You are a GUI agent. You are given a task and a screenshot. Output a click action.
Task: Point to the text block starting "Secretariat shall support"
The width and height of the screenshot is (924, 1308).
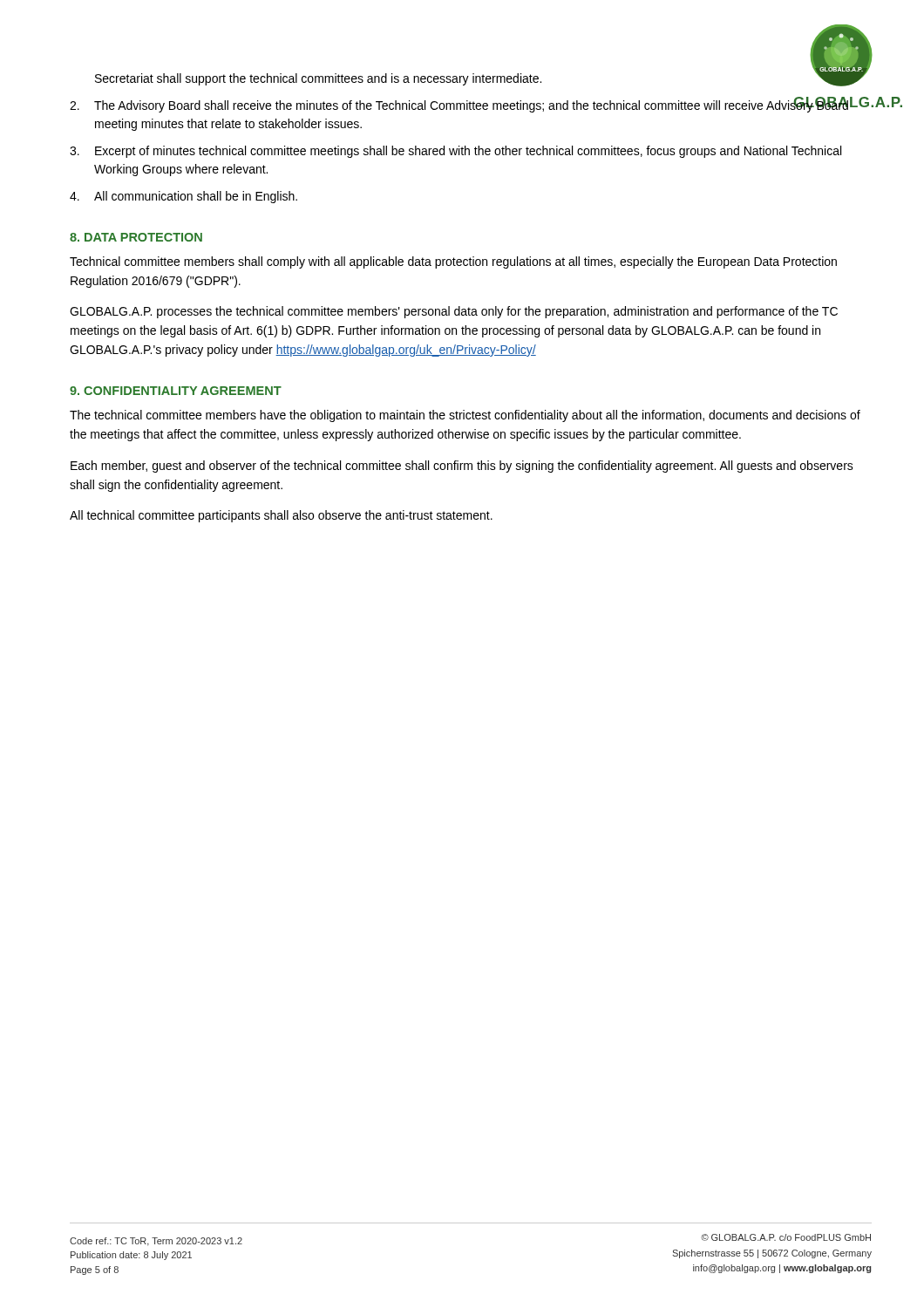pyautogui.click(x=318, y=78)
